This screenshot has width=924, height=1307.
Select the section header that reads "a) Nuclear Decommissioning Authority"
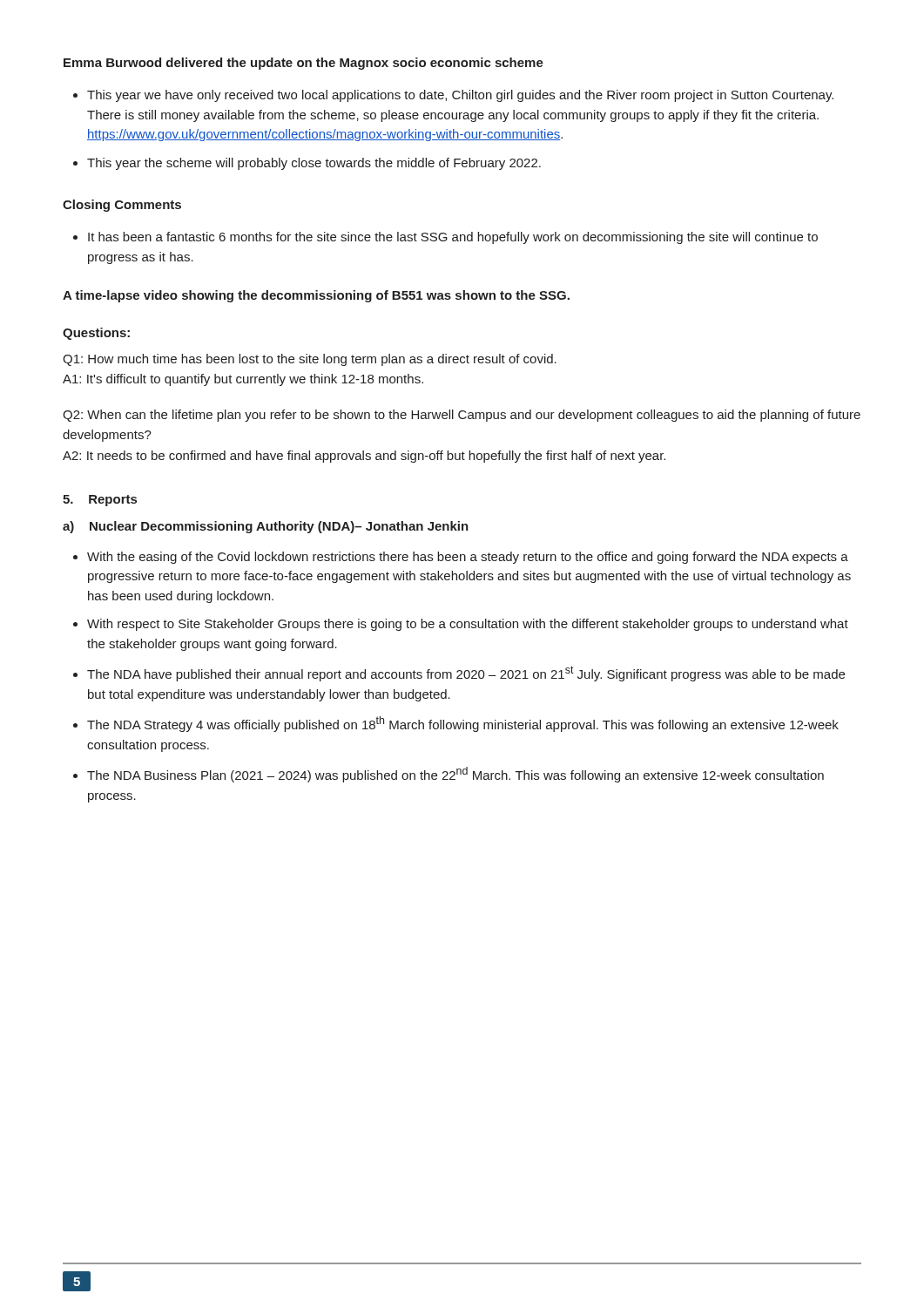[x=462, y=526]
